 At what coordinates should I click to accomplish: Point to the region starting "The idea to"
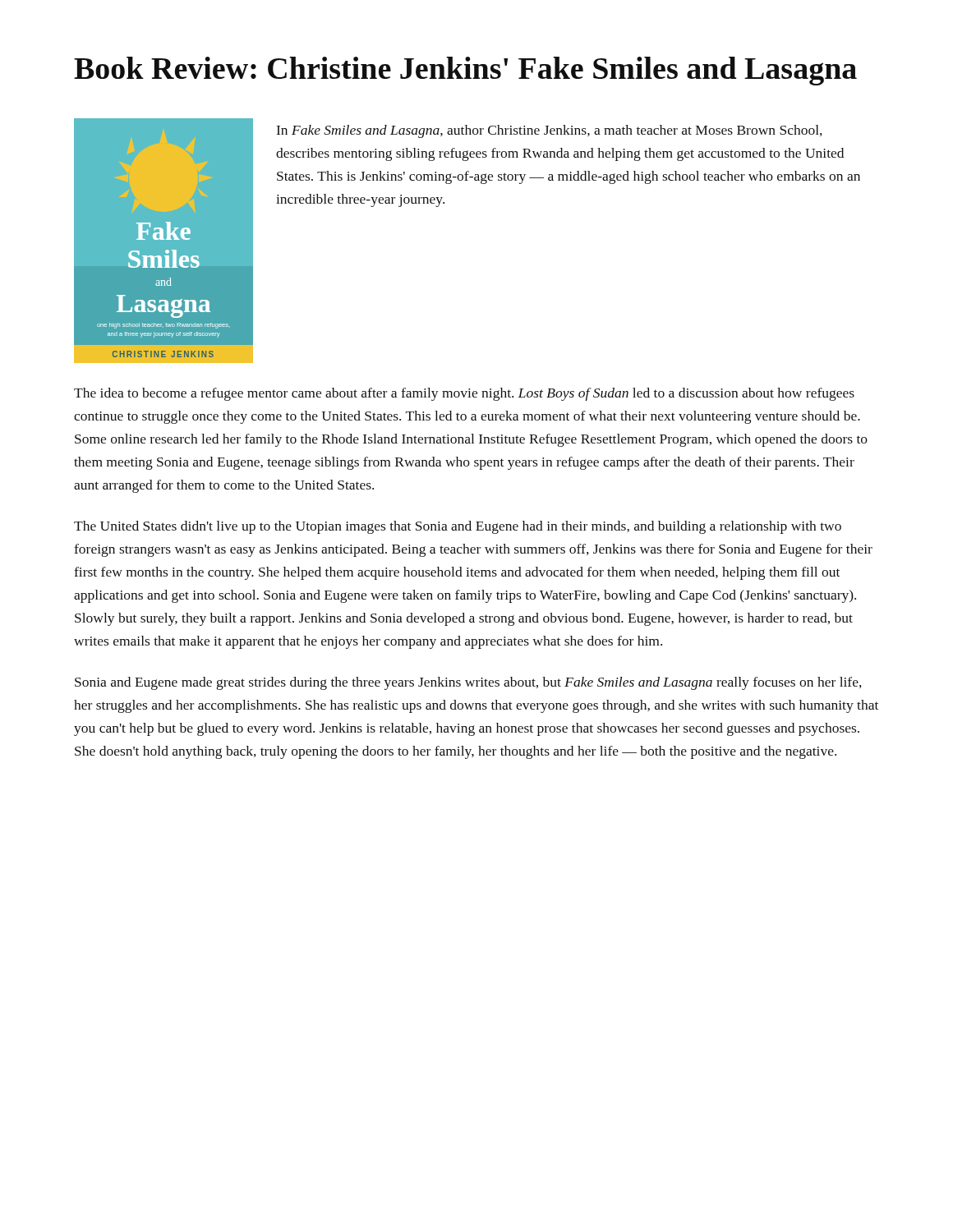click(471, 438)
